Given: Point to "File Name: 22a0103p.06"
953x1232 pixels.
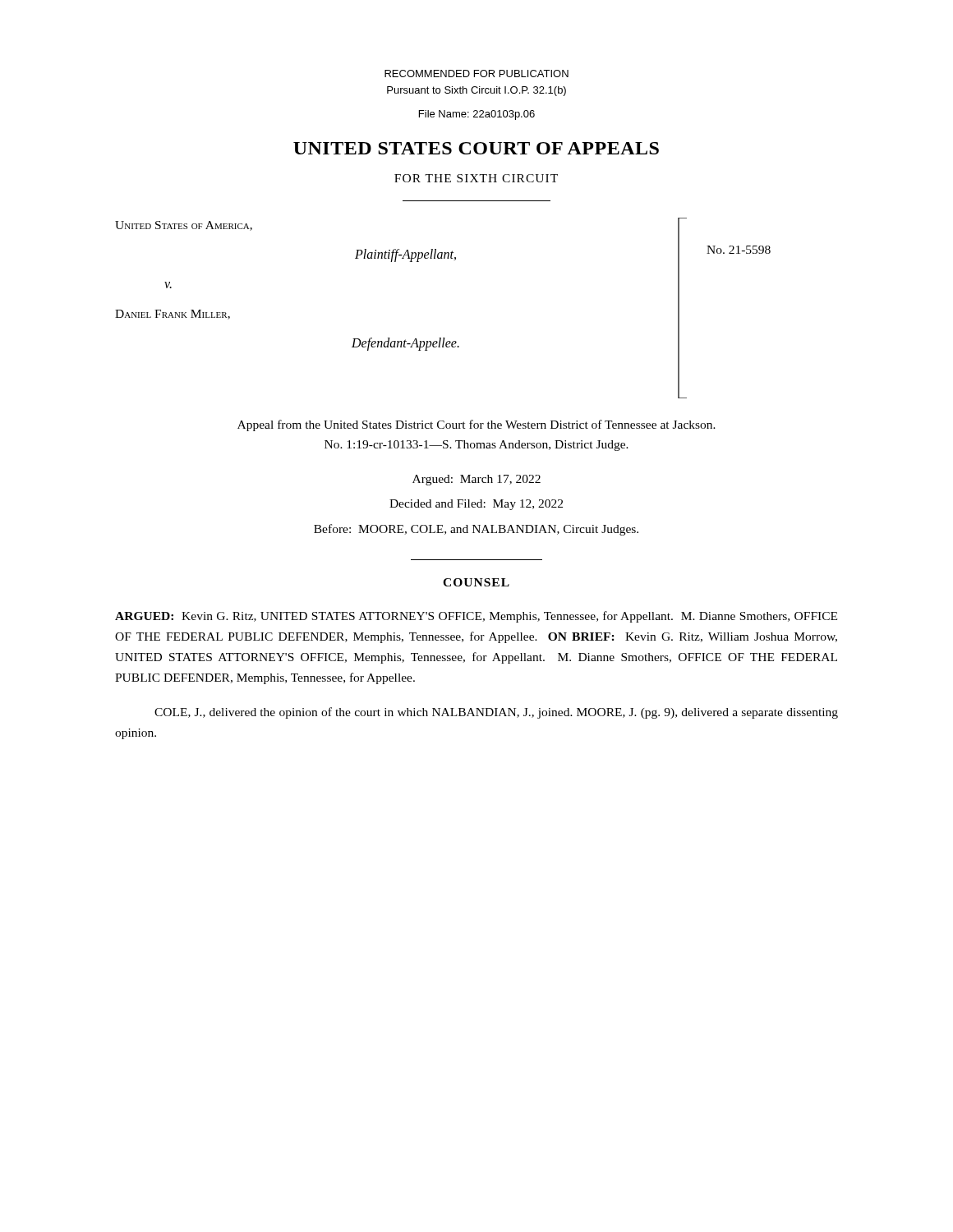Looking at the screenshot, I should click(x=476, y=114).
